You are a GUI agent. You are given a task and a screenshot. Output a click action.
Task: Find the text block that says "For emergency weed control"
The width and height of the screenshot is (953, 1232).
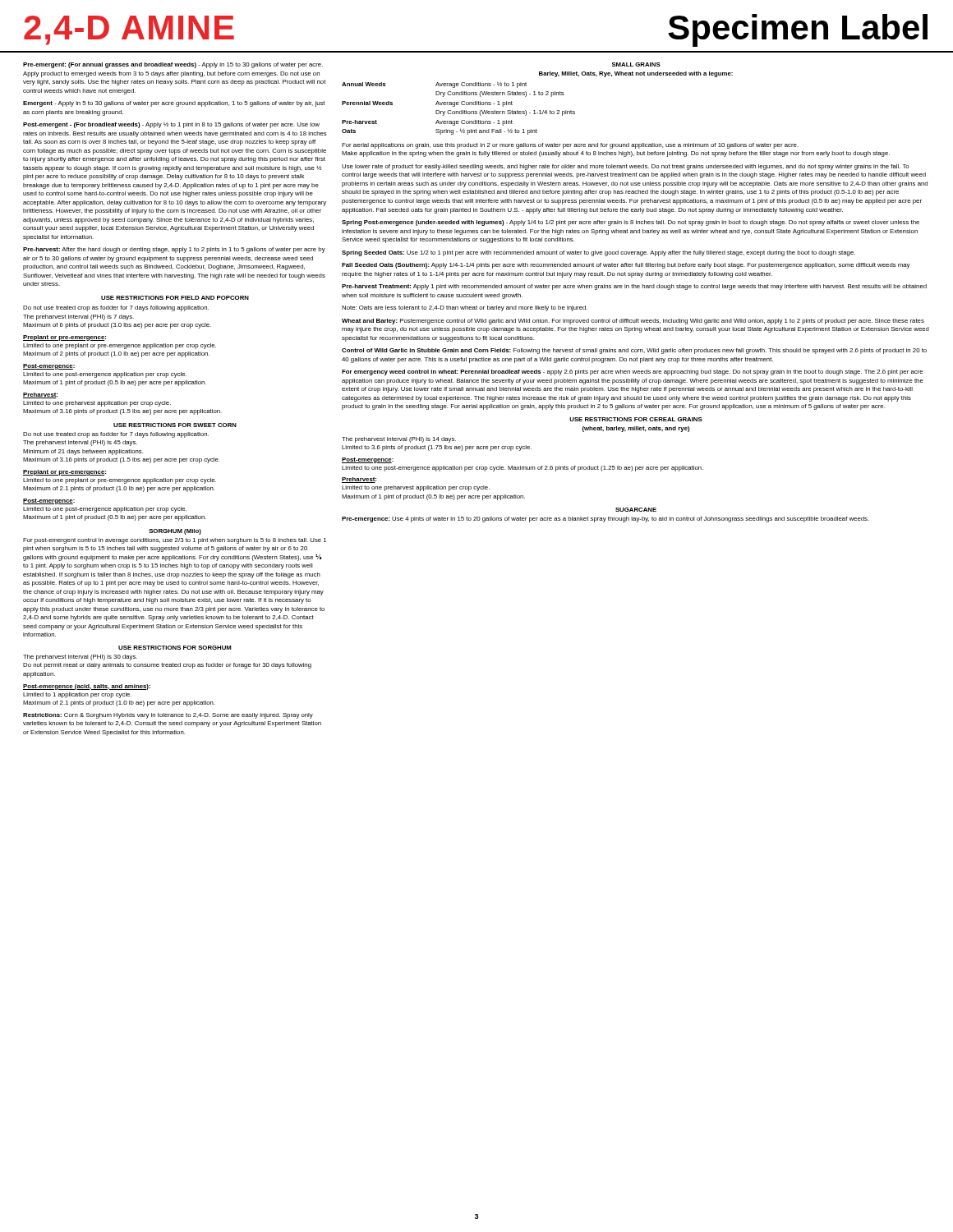coord(633,389)
